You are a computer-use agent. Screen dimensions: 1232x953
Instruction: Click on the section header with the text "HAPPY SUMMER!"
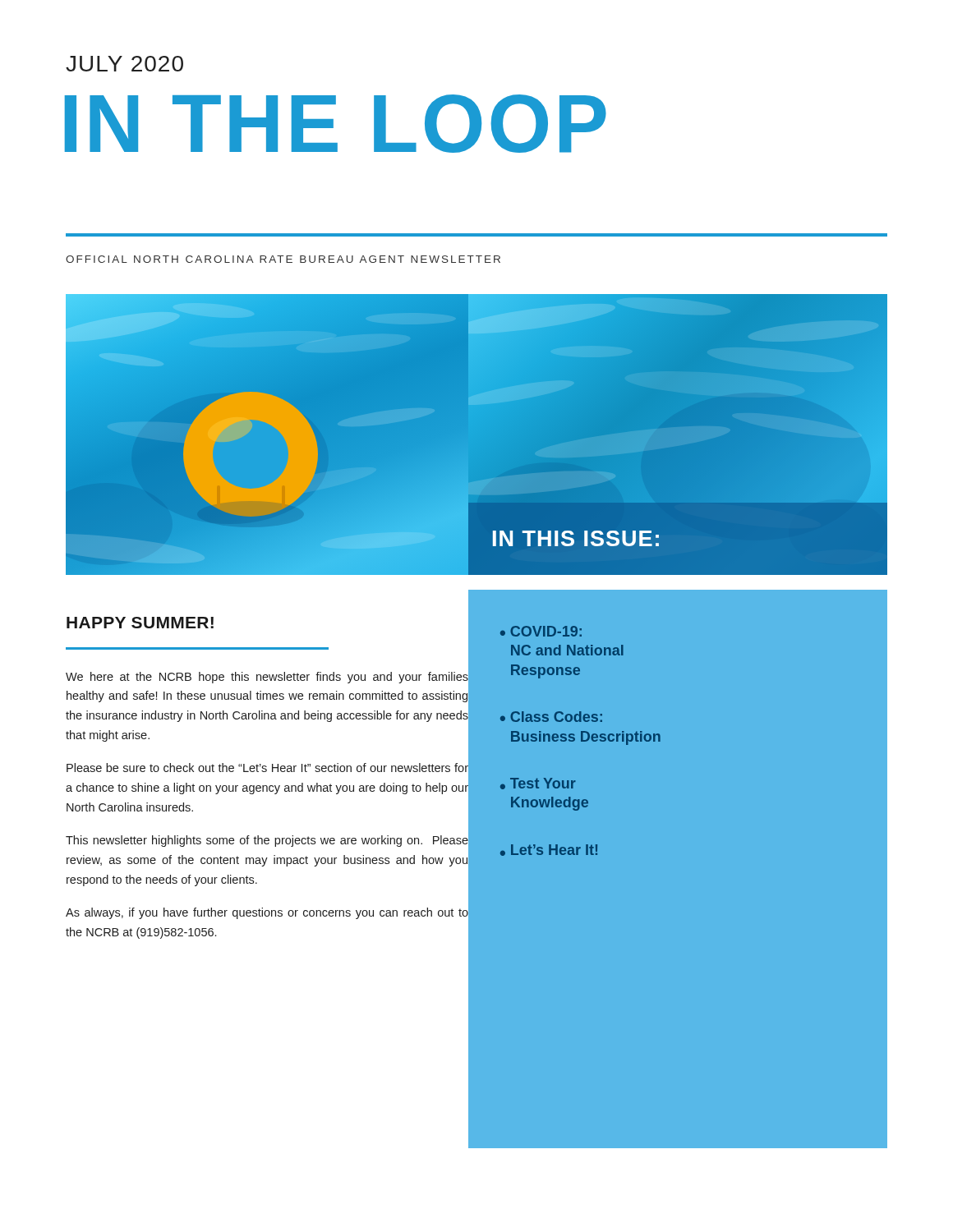click(x=141, y=622)
